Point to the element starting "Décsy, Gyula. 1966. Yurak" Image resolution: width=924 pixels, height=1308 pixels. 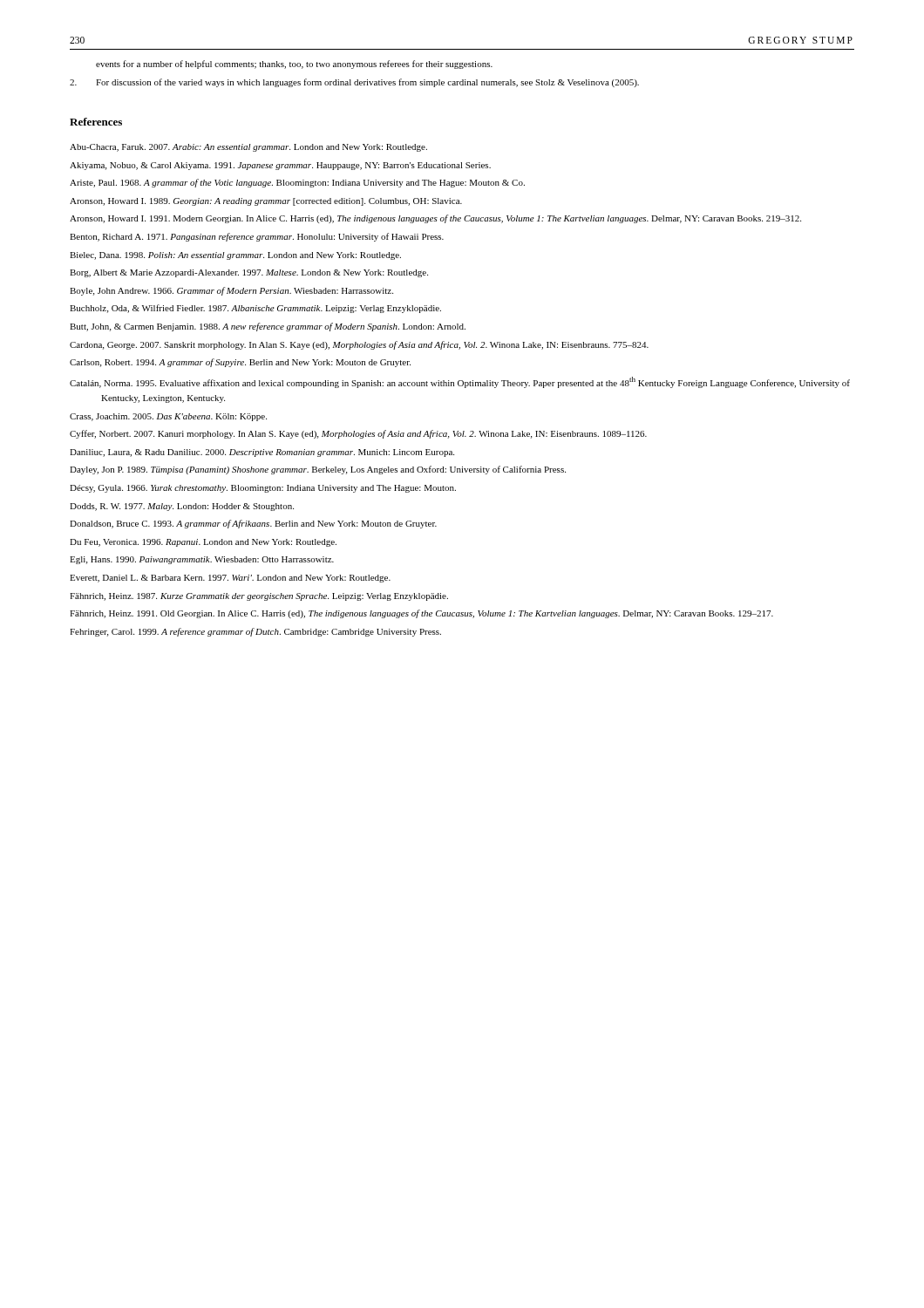pos(263,487)
